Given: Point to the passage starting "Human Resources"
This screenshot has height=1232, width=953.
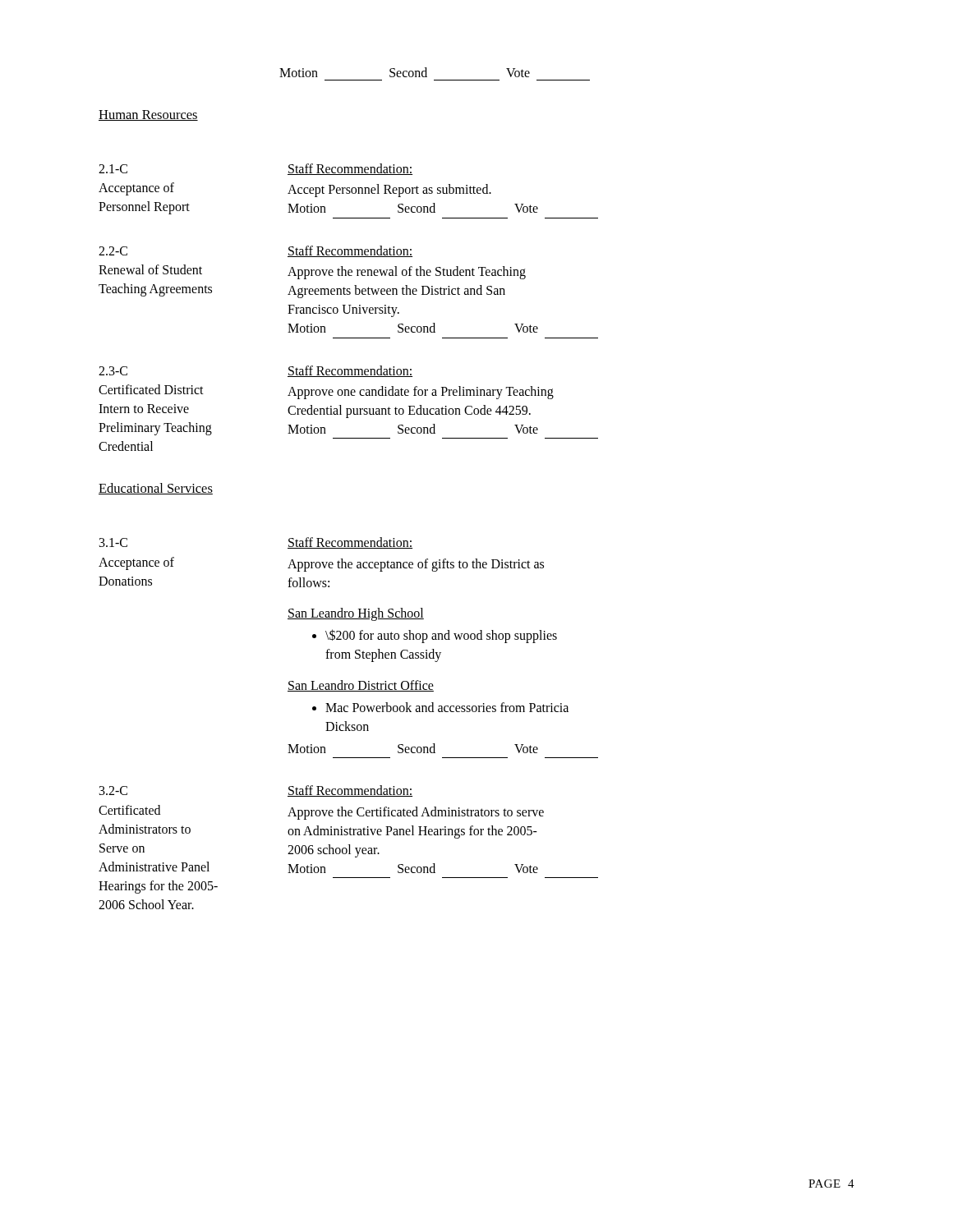Looking at the screenshot, I should (148, 115).
